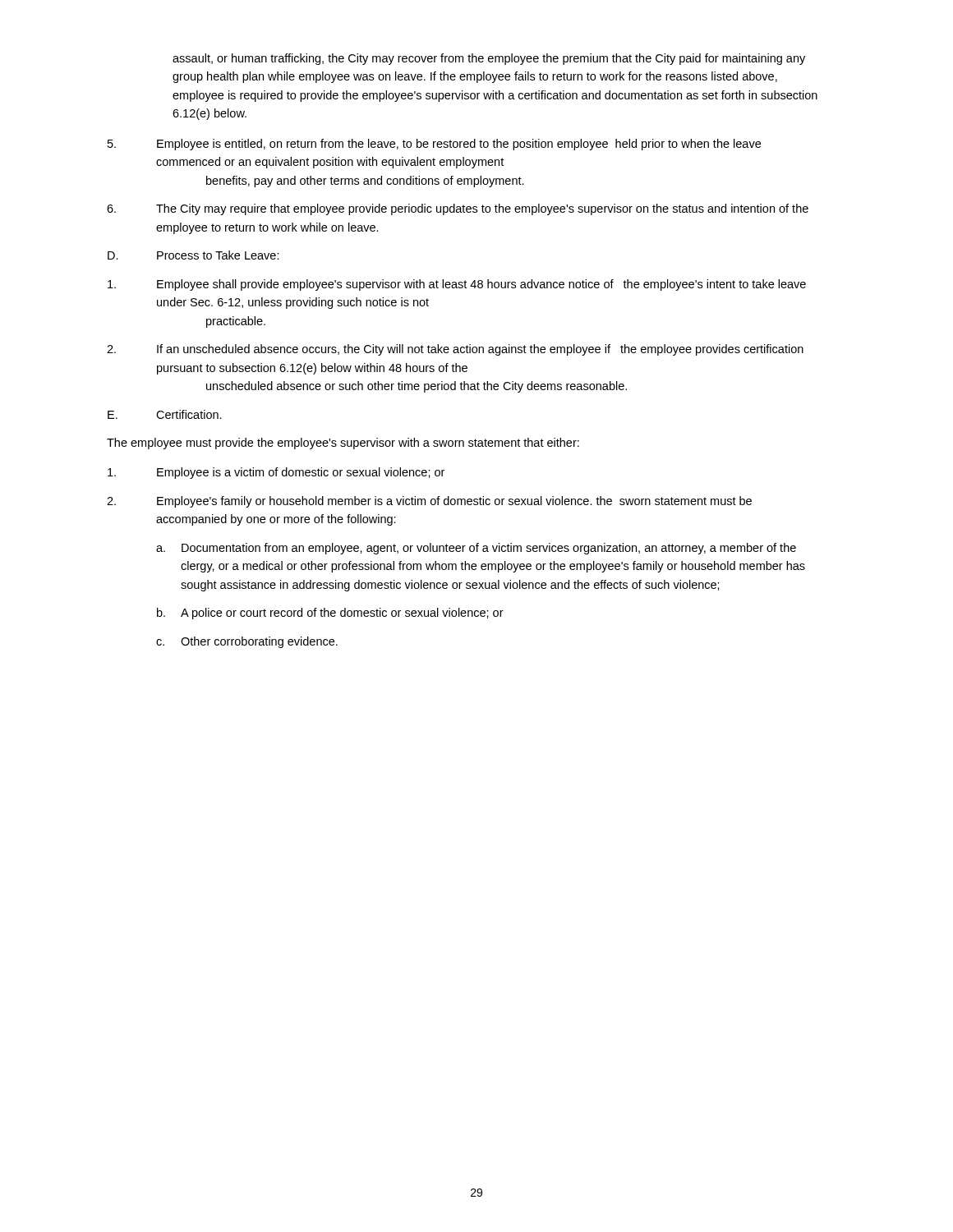Find "c. Other corroborating evidence." on this page
This screenshot has width=953, height=1232.
[247, 642]
